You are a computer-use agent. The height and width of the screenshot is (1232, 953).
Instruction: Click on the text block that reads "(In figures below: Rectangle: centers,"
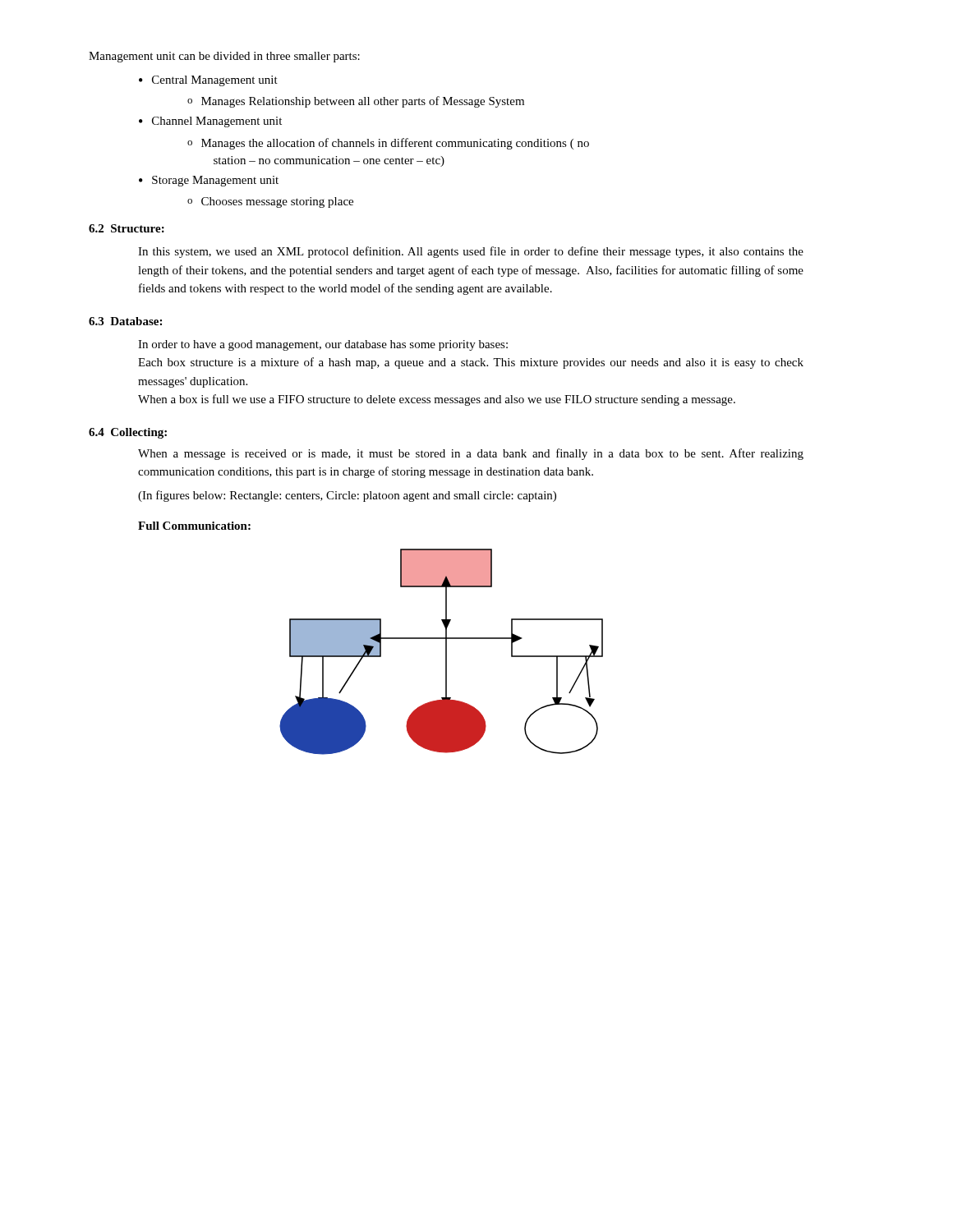pyautogui.click(x=347, y=495)
